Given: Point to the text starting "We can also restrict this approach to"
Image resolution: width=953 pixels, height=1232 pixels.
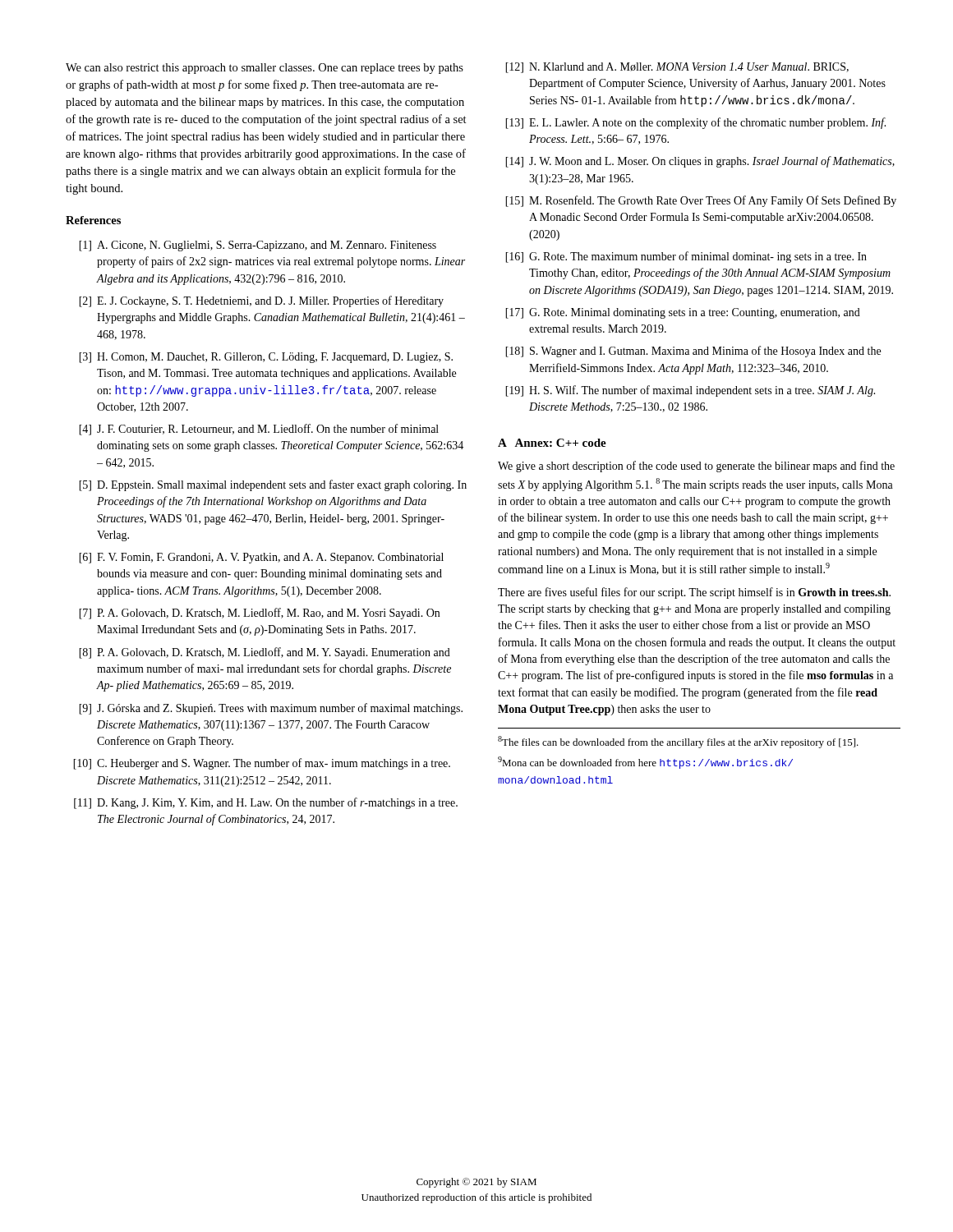Looking at the screenshot, I should point(266,128).
